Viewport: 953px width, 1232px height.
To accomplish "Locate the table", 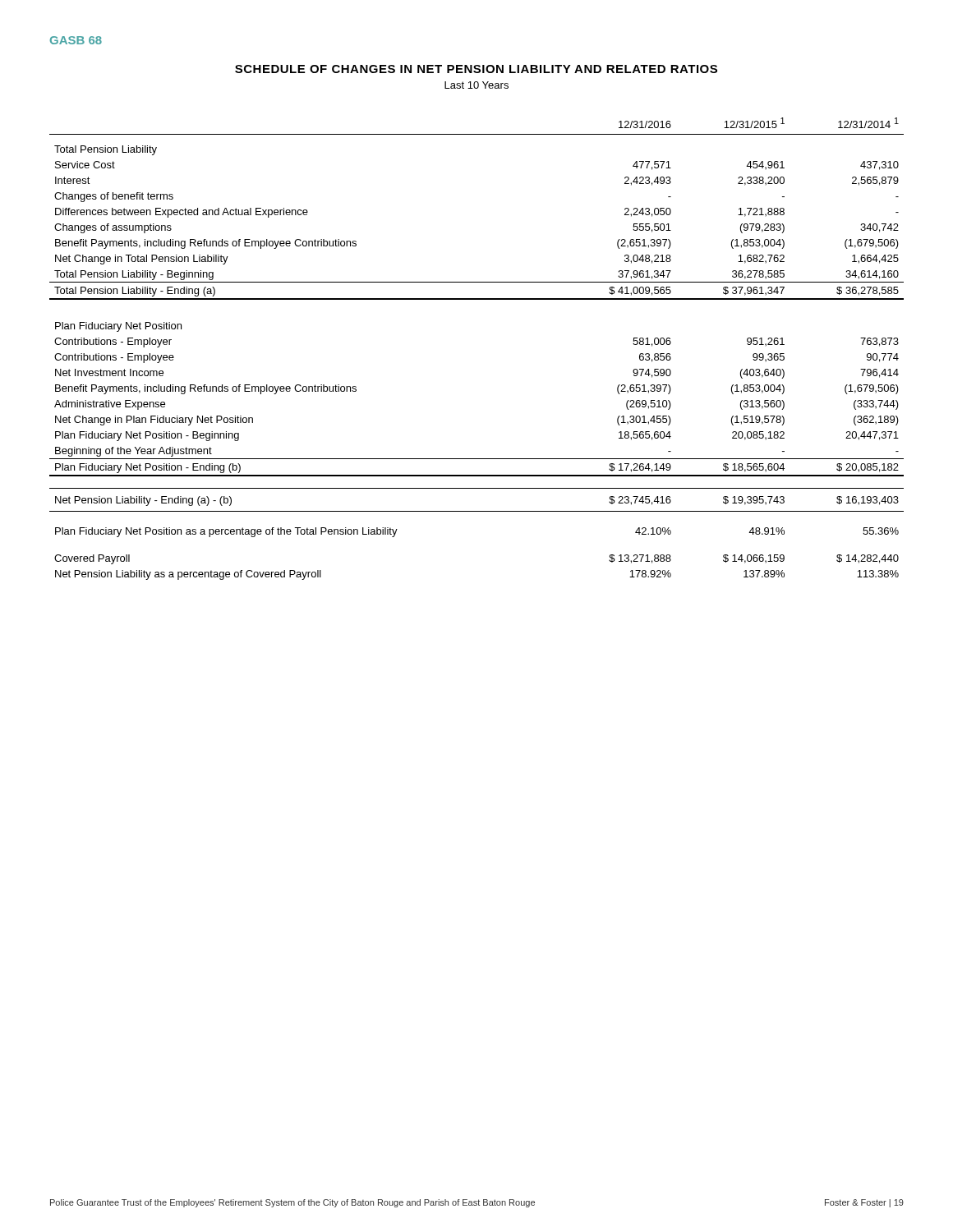I will 476,348.
